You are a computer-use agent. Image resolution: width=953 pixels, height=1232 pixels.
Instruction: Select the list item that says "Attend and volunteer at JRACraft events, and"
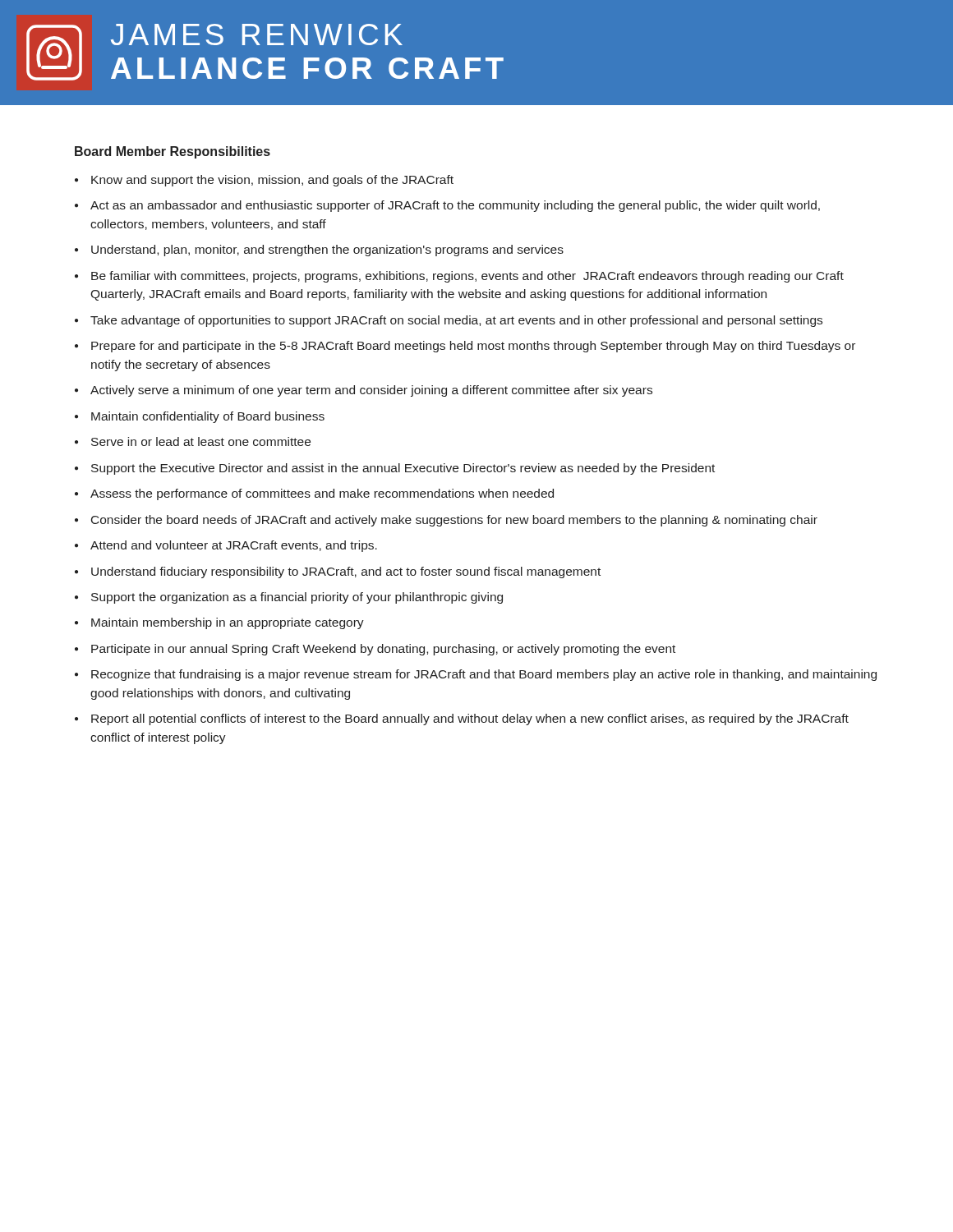coord(234,546)
